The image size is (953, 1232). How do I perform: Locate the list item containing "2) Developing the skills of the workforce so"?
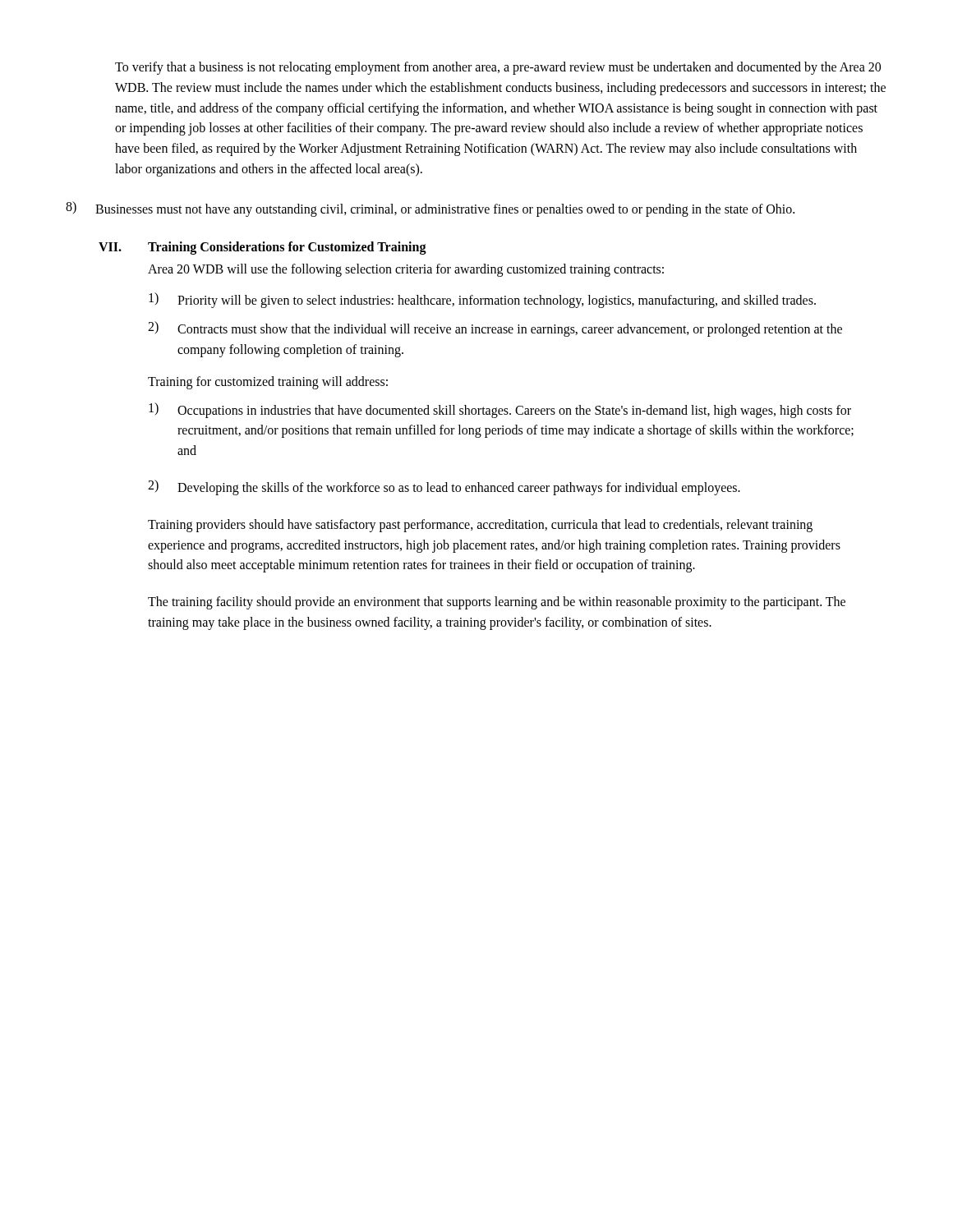tap(501, 488)
